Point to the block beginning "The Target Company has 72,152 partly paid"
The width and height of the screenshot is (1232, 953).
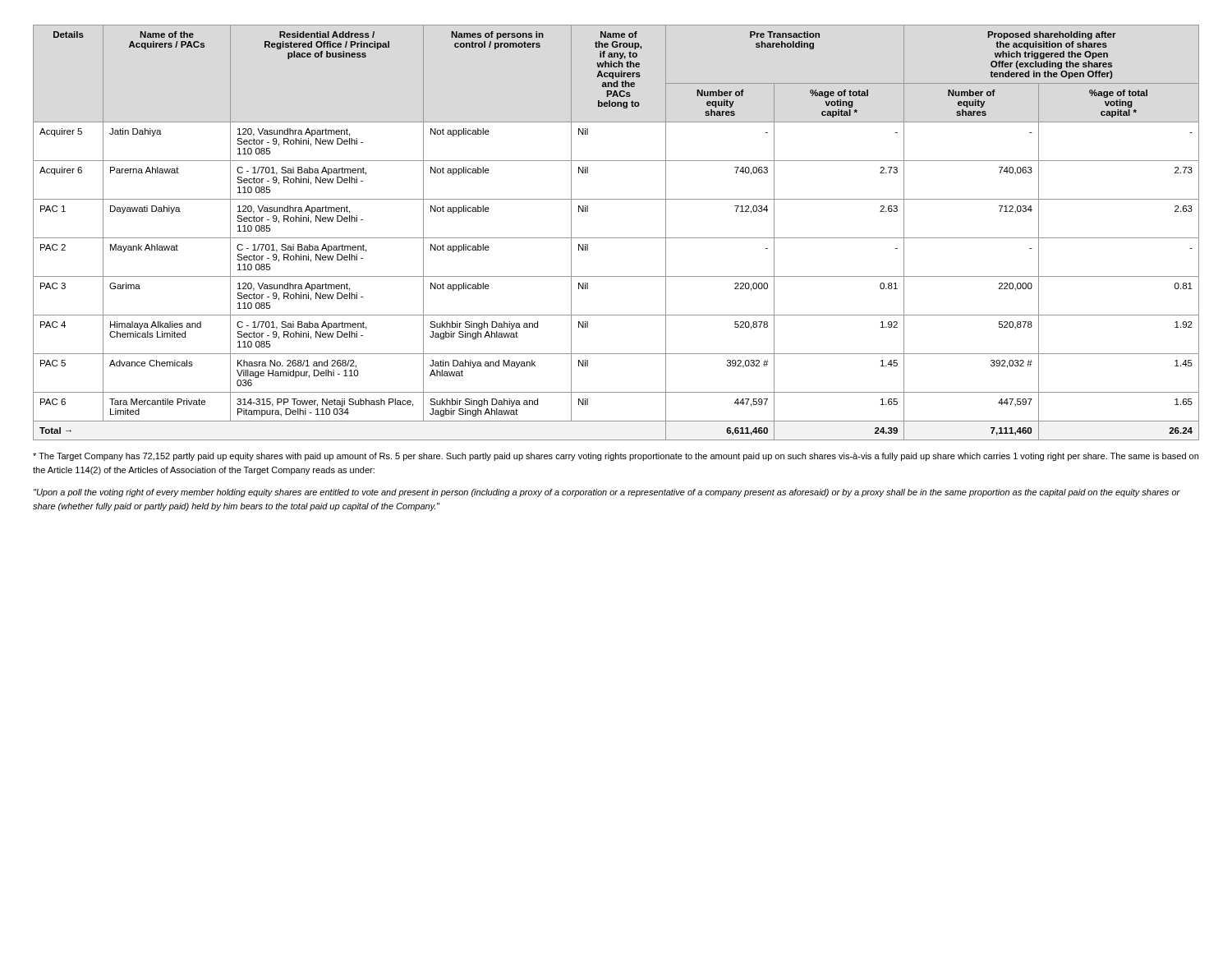click(616, 481)
